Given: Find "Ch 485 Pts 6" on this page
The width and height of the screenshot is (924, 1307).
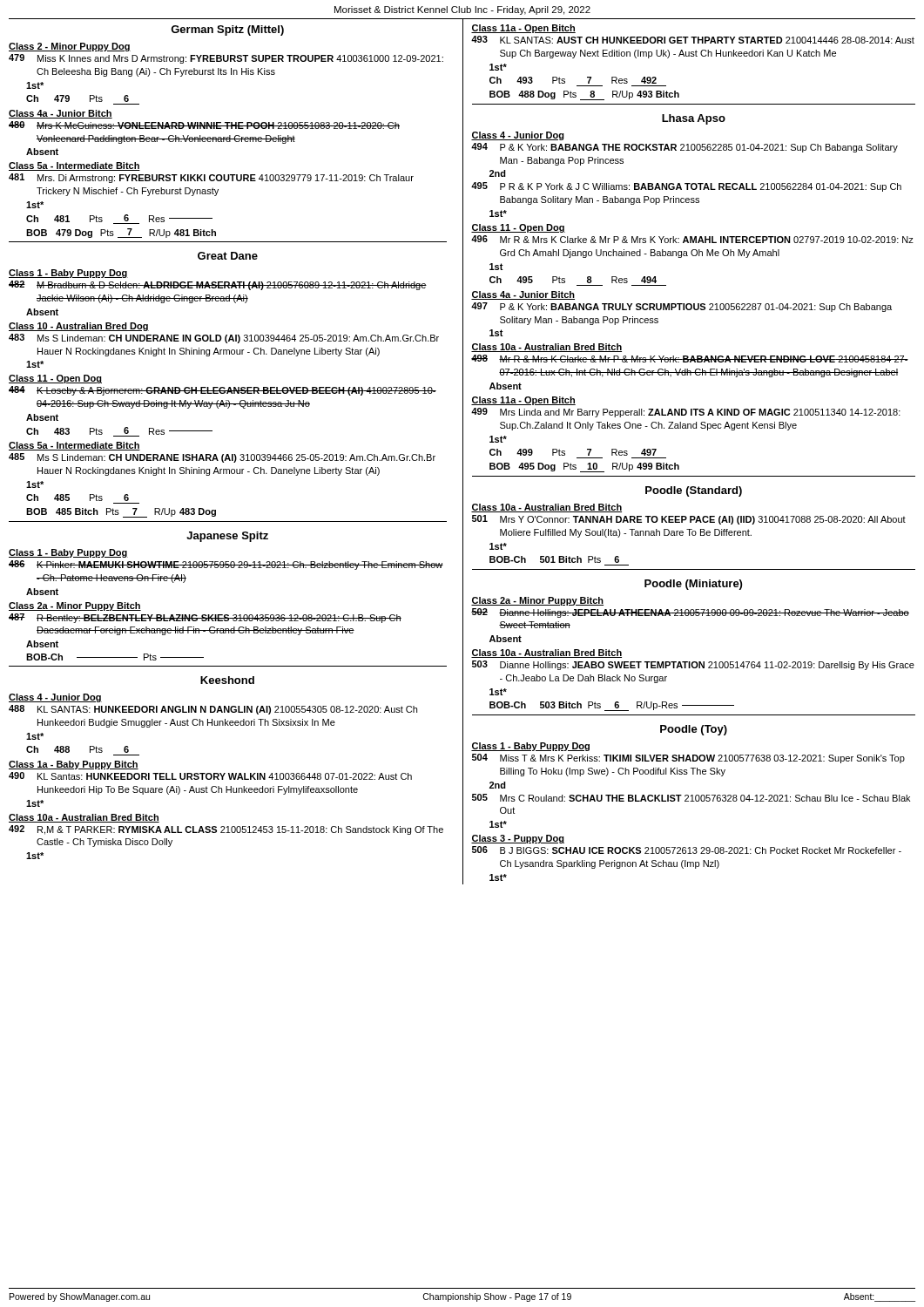Looking at the screenshot, I should point(83,498).
